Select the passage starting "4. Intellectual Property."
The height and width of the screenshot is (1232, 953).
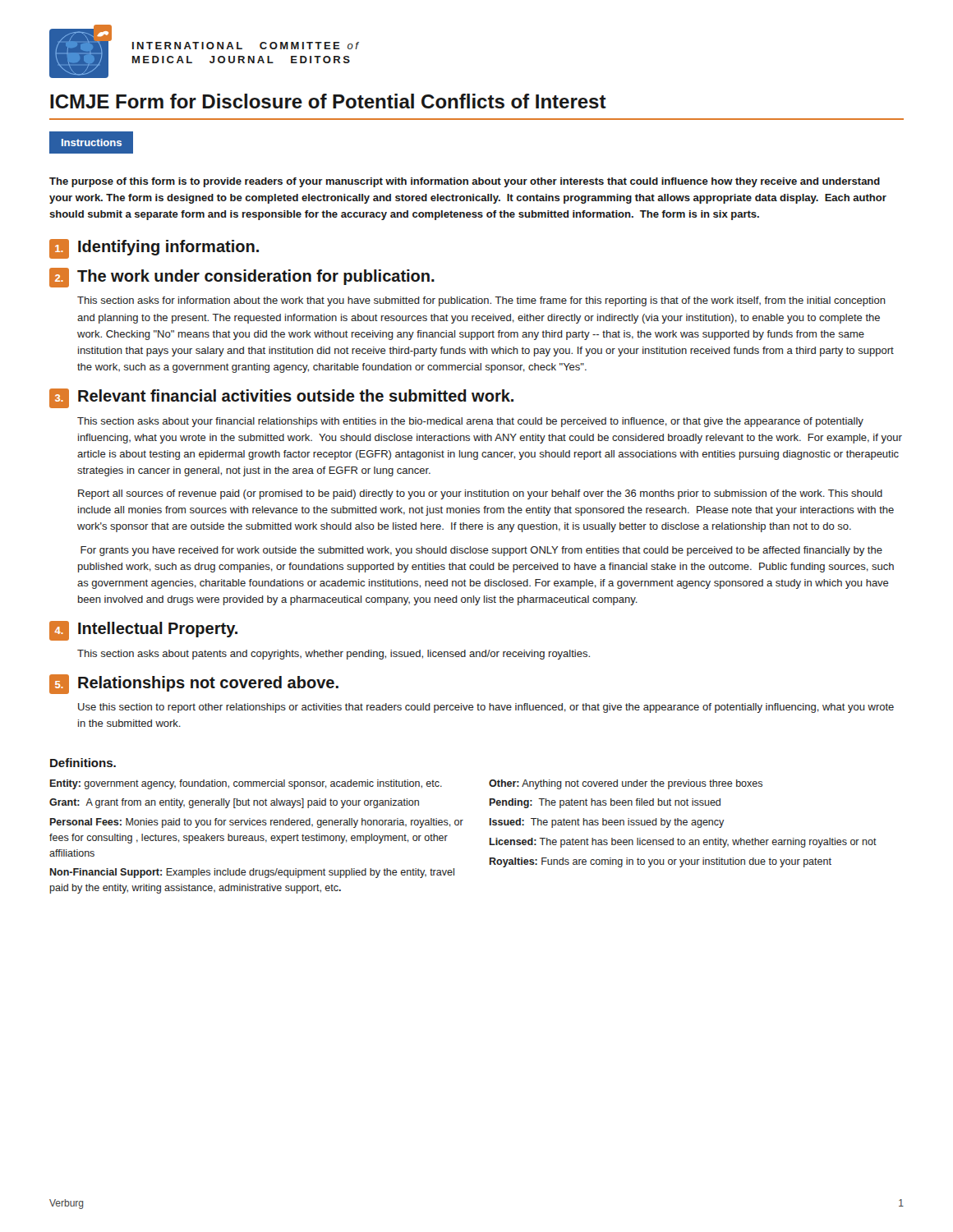tap(144, 630)
